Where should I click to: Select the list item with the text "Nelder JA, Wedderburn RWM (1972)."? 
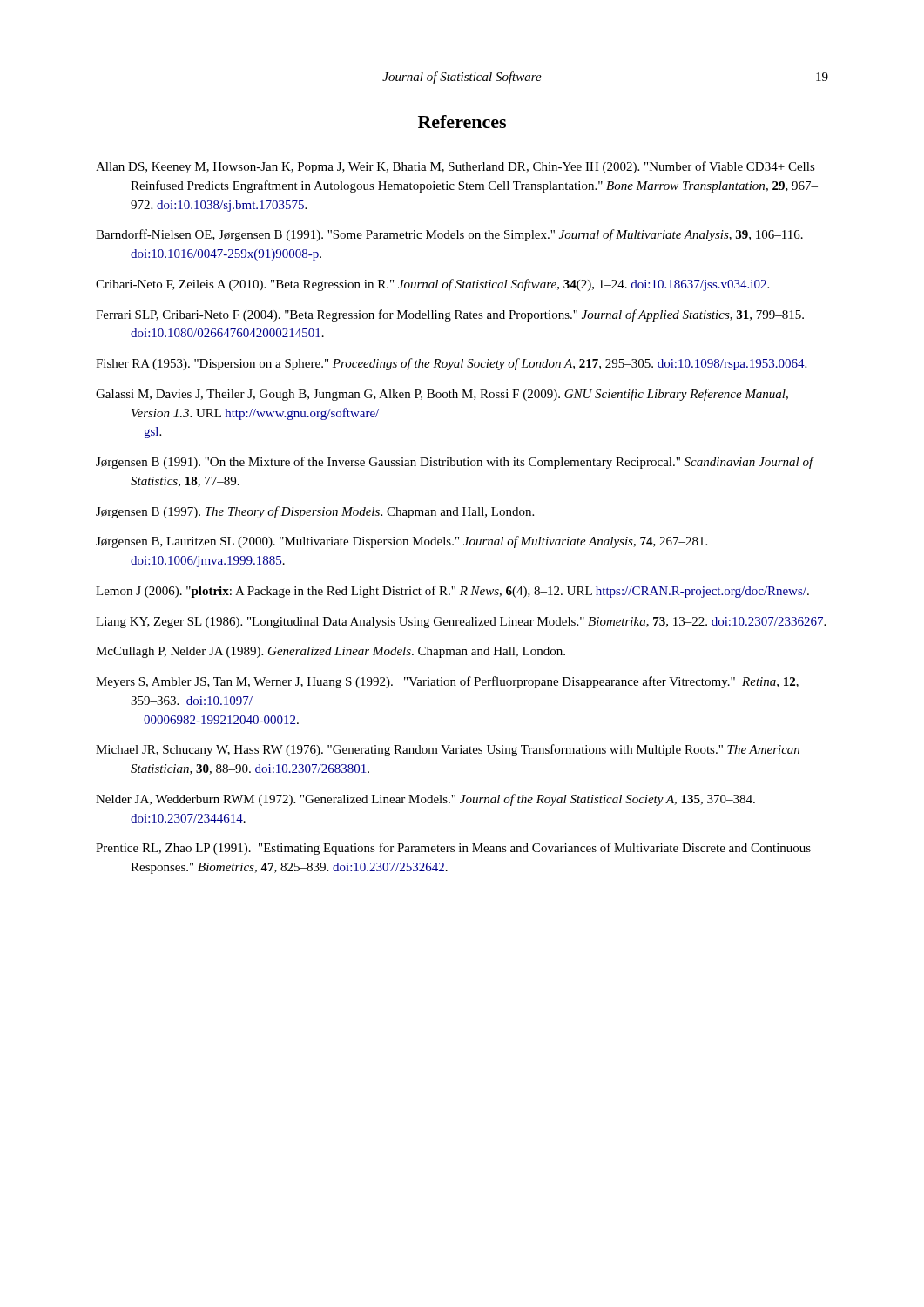[x=426, y=808]
